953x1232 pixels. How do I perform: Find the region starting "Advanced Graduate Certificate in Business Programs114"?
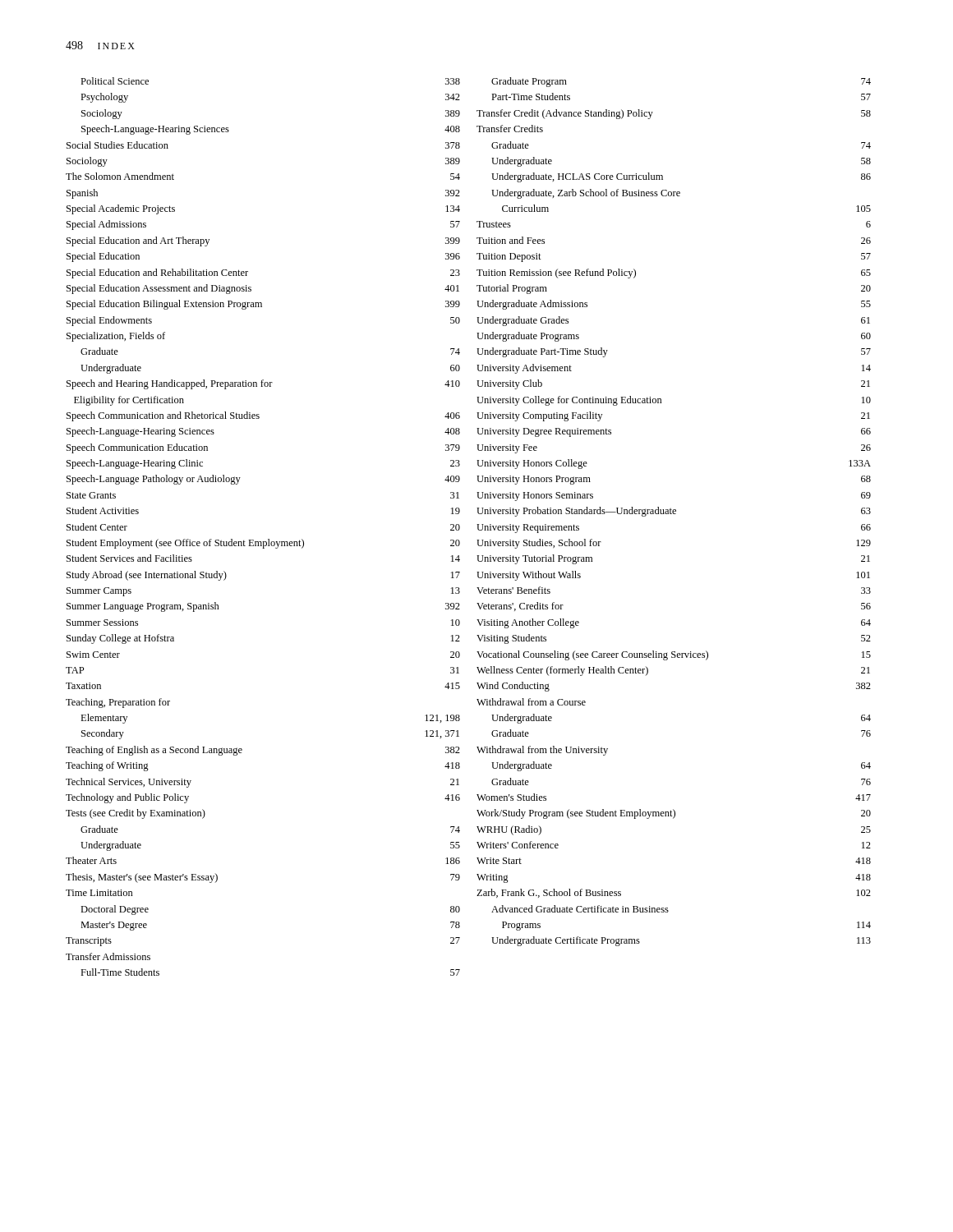point(674,917)
